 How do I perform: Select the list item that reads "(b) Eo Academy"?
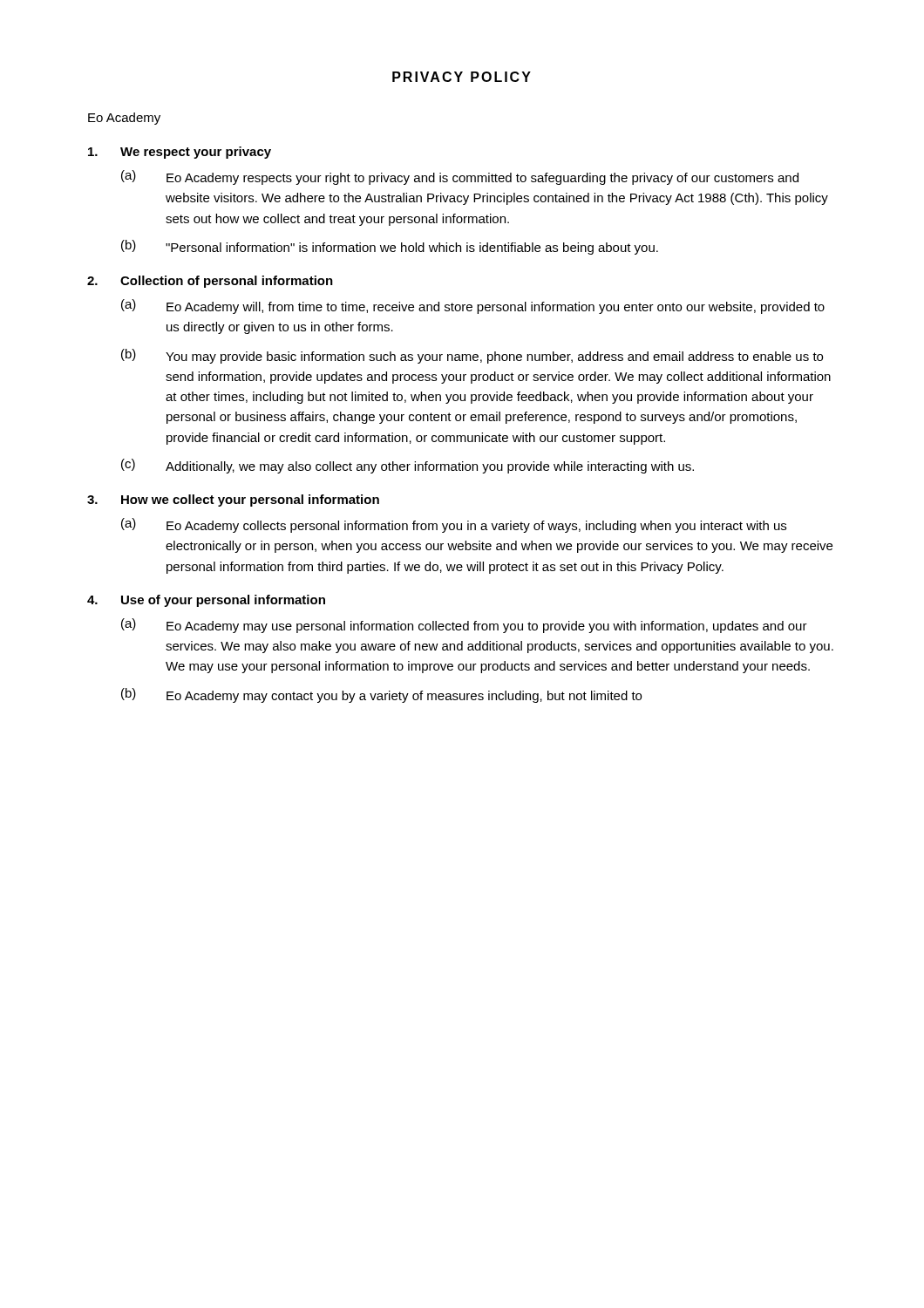coord(479,695)
